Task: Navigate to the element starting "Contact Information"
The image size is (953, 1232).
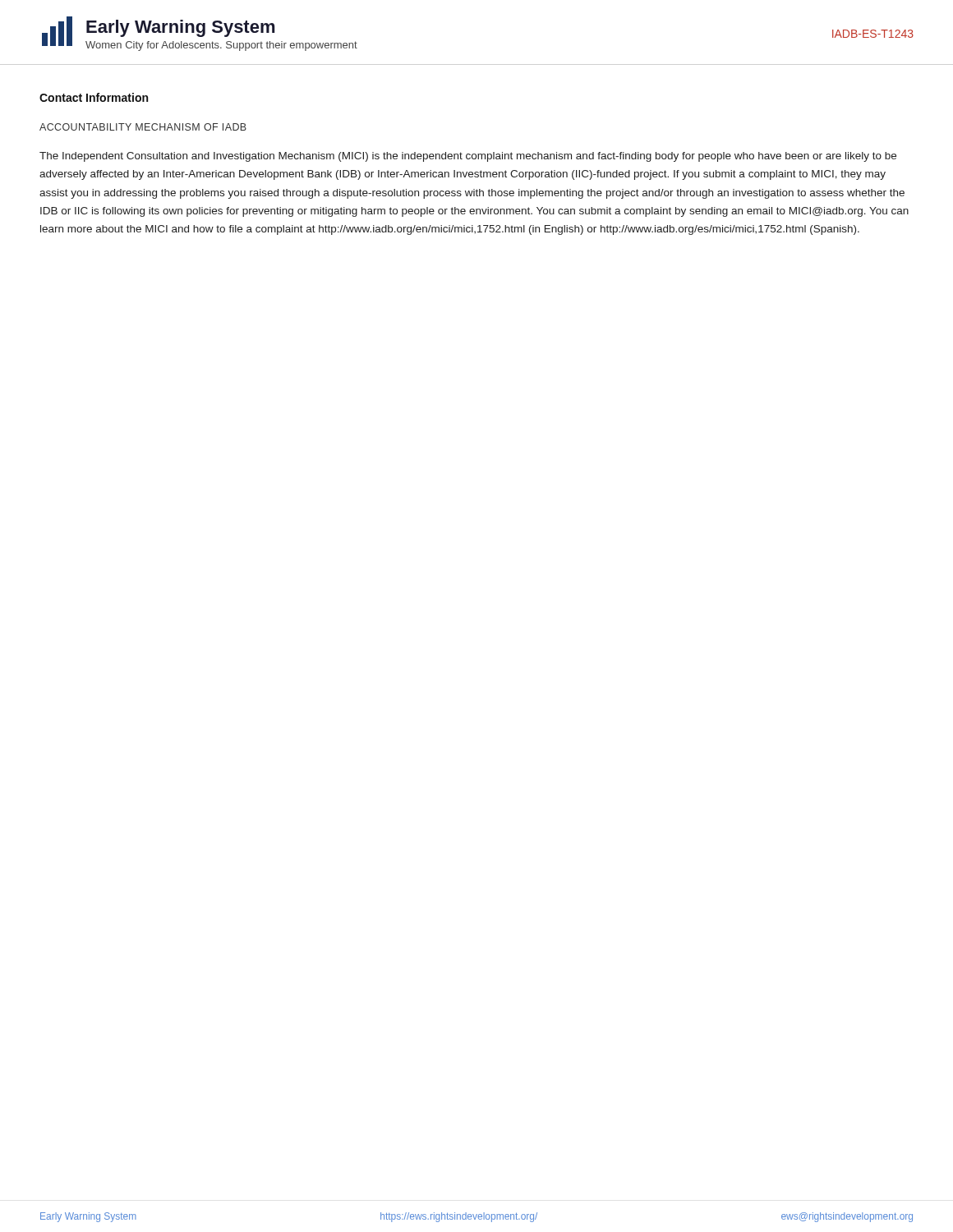Action: pos(94,97)
